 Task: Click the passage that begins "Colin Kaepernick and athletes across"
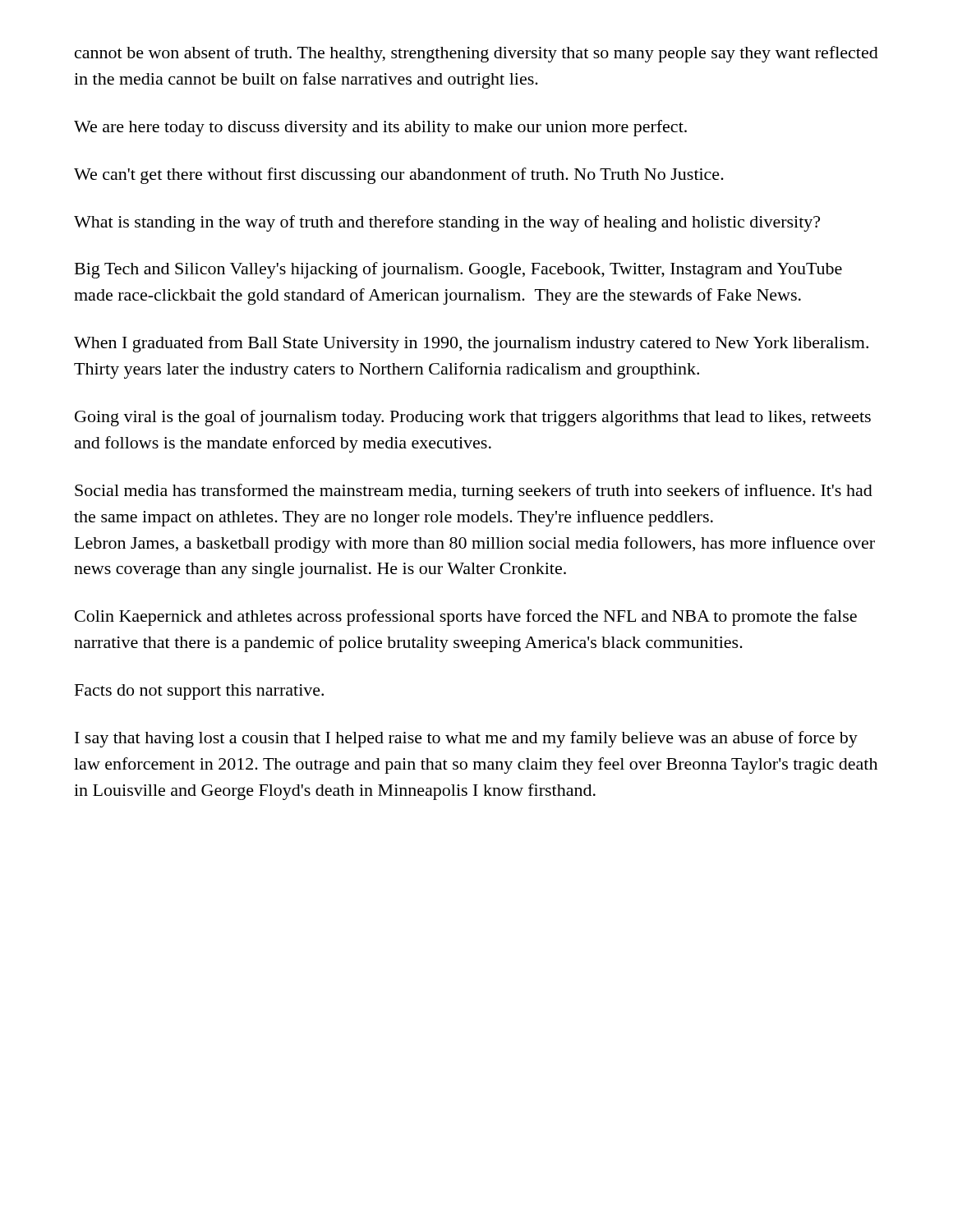(466, 629)
